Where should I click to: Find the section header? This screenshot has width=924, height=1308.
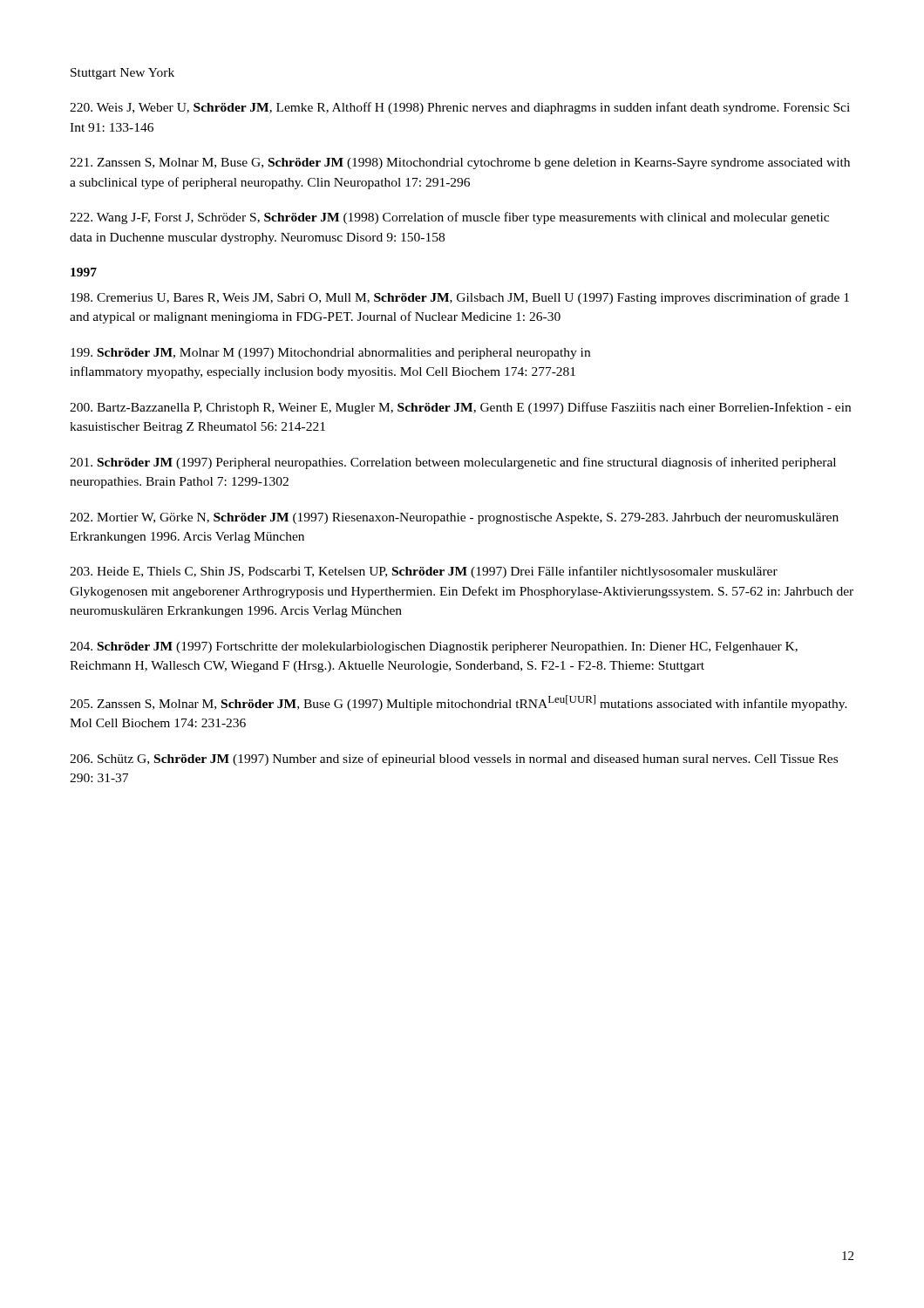pyautogui.click(x=83, y=272)
